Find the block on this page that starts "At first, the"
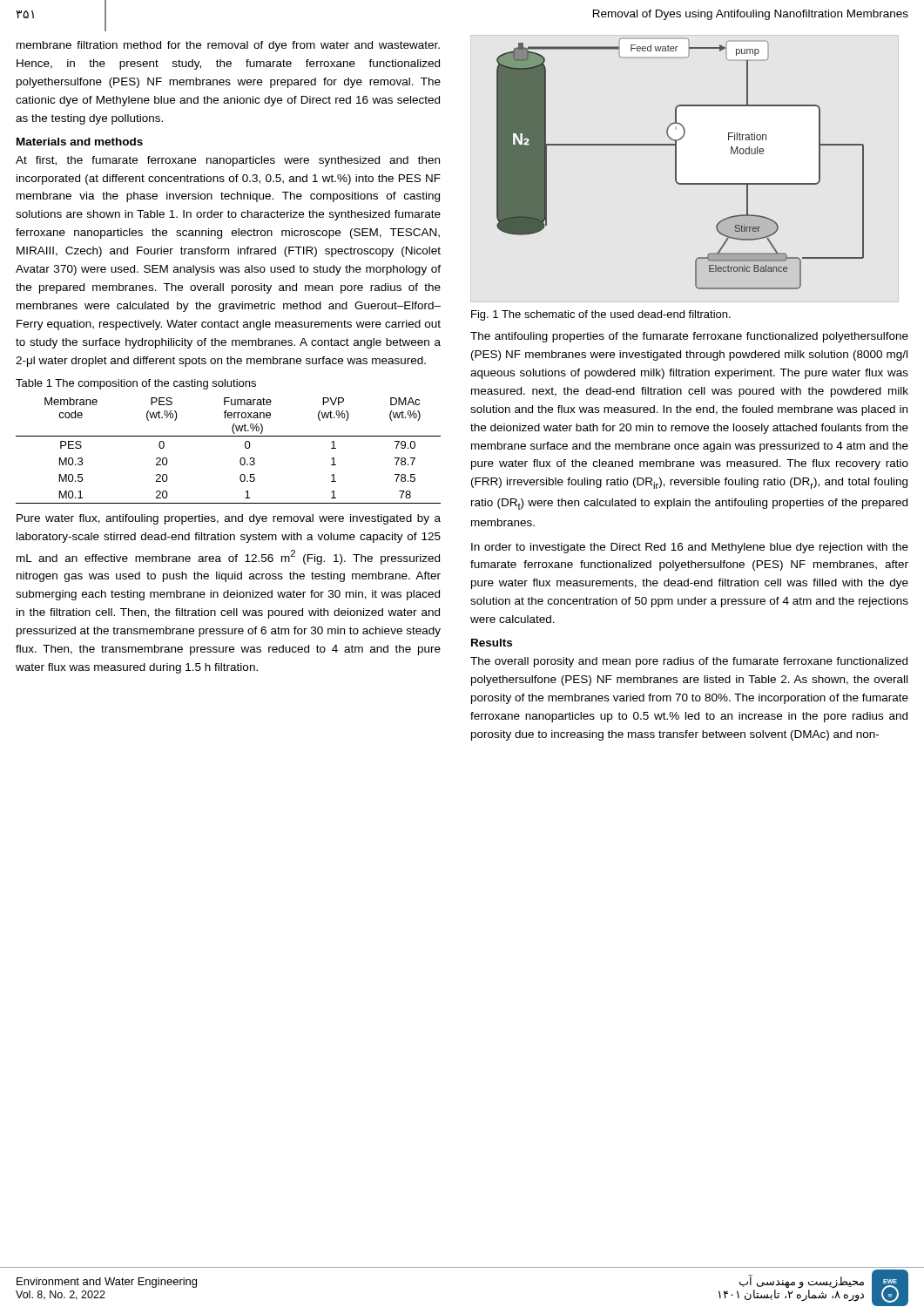This screenshot has width=924, height=1307. coord(228,260)
